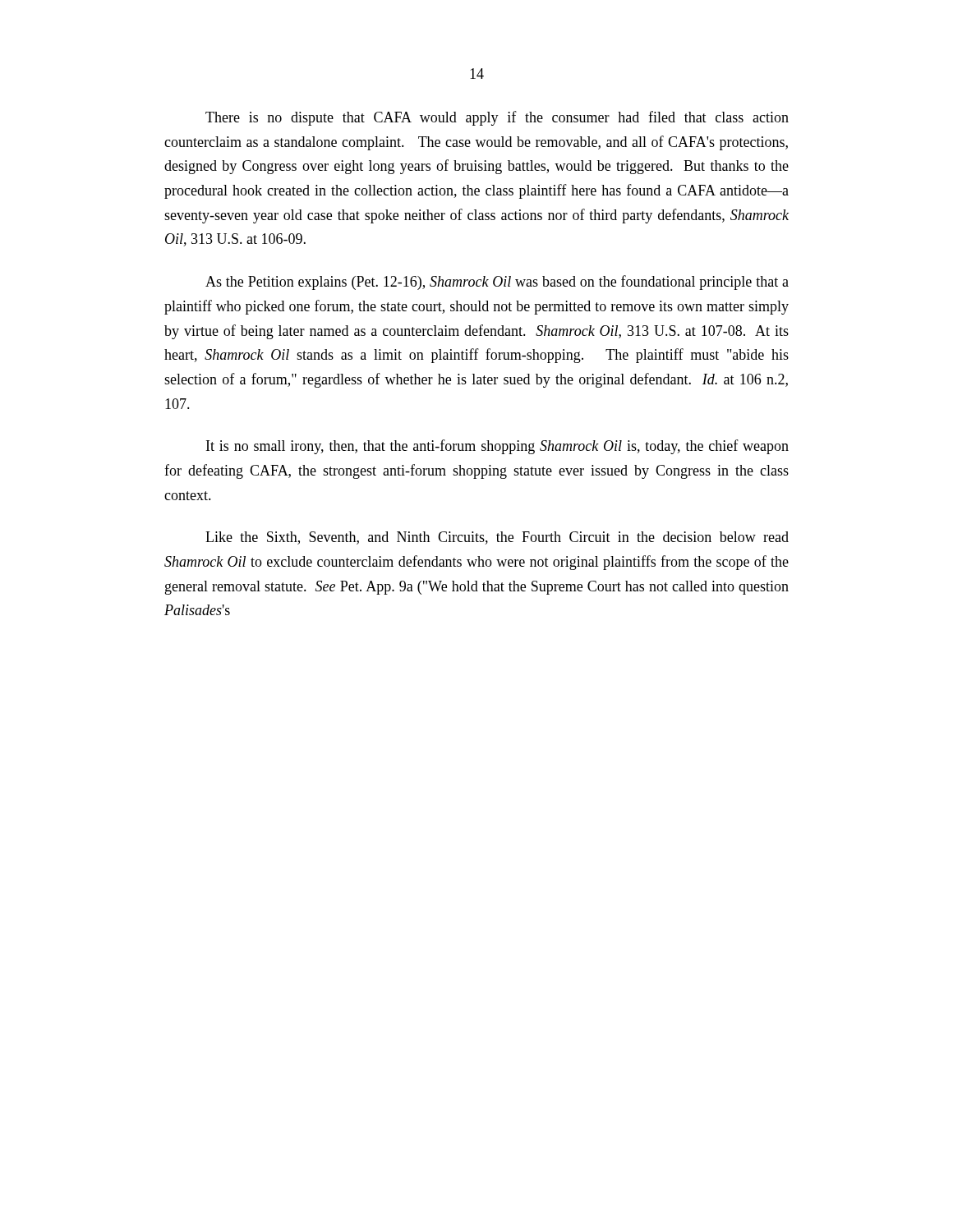Find the text block that says "There is no dispute that CAFA would apply"
Viewport: 953px width, 1232px height.
[x=476, y=178]
